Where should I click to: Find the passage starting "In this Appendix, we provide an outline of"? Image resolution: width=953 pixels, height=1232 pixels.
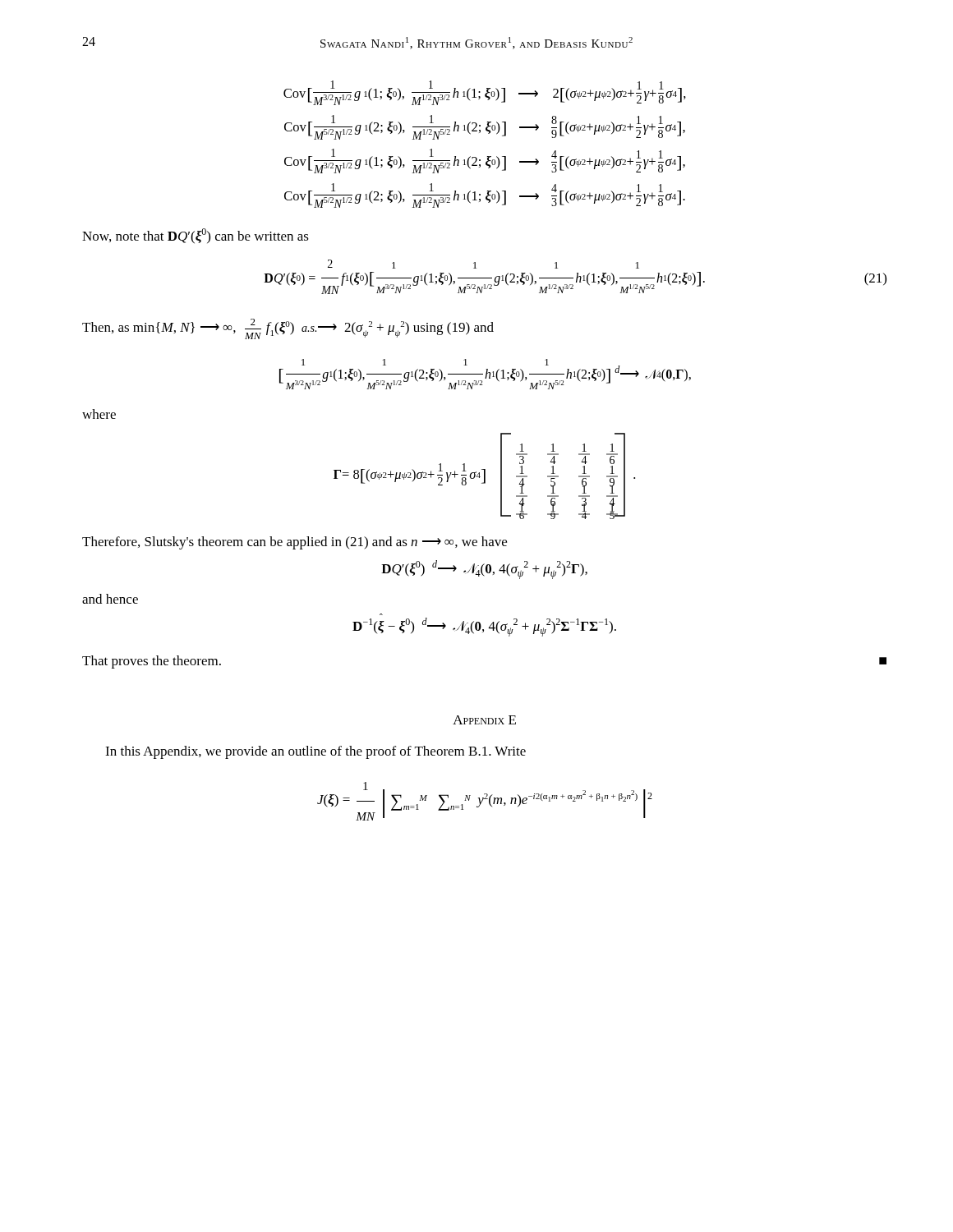click(316, 751)
